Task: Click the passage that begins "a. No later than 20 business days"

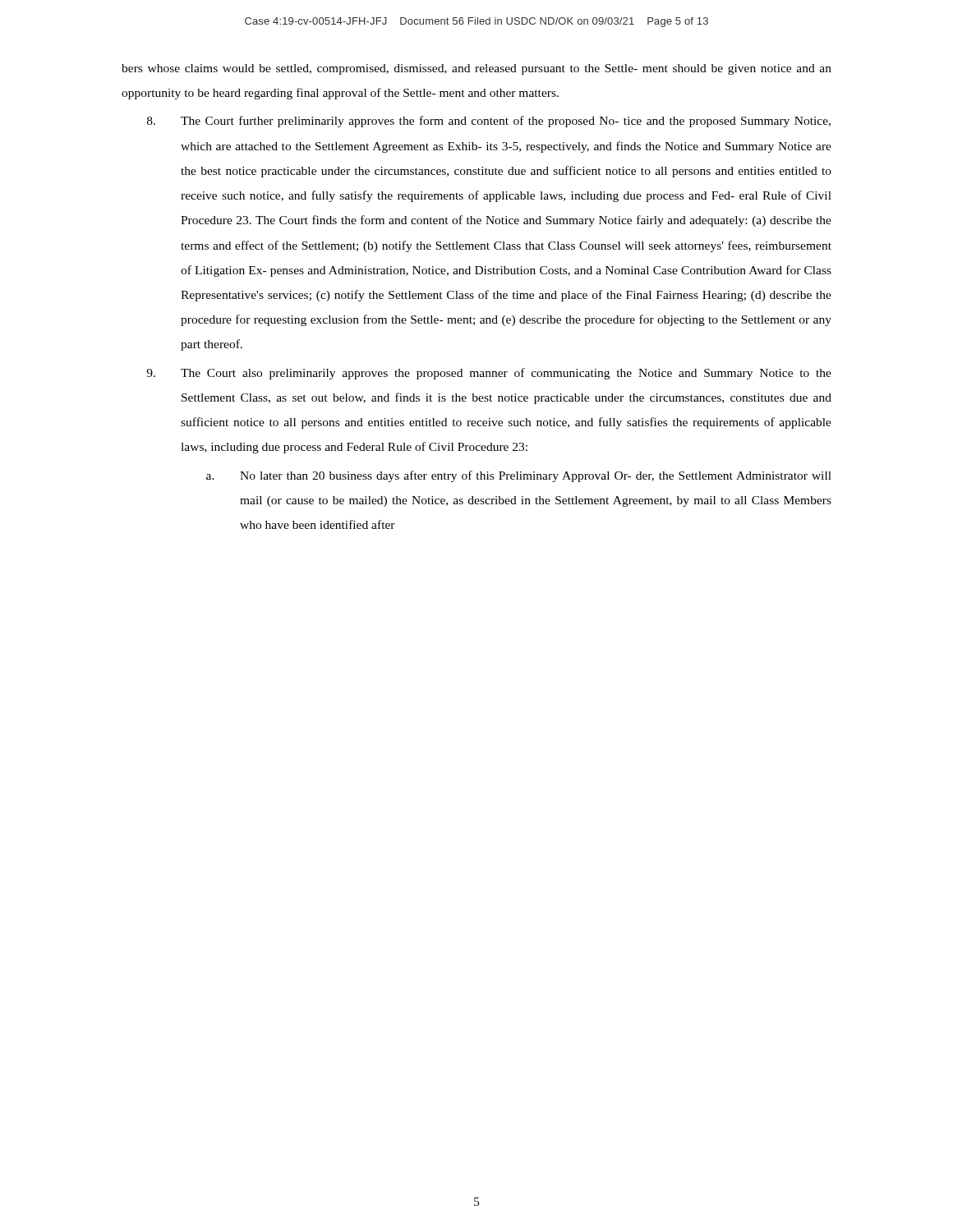Action: (506, 500)
